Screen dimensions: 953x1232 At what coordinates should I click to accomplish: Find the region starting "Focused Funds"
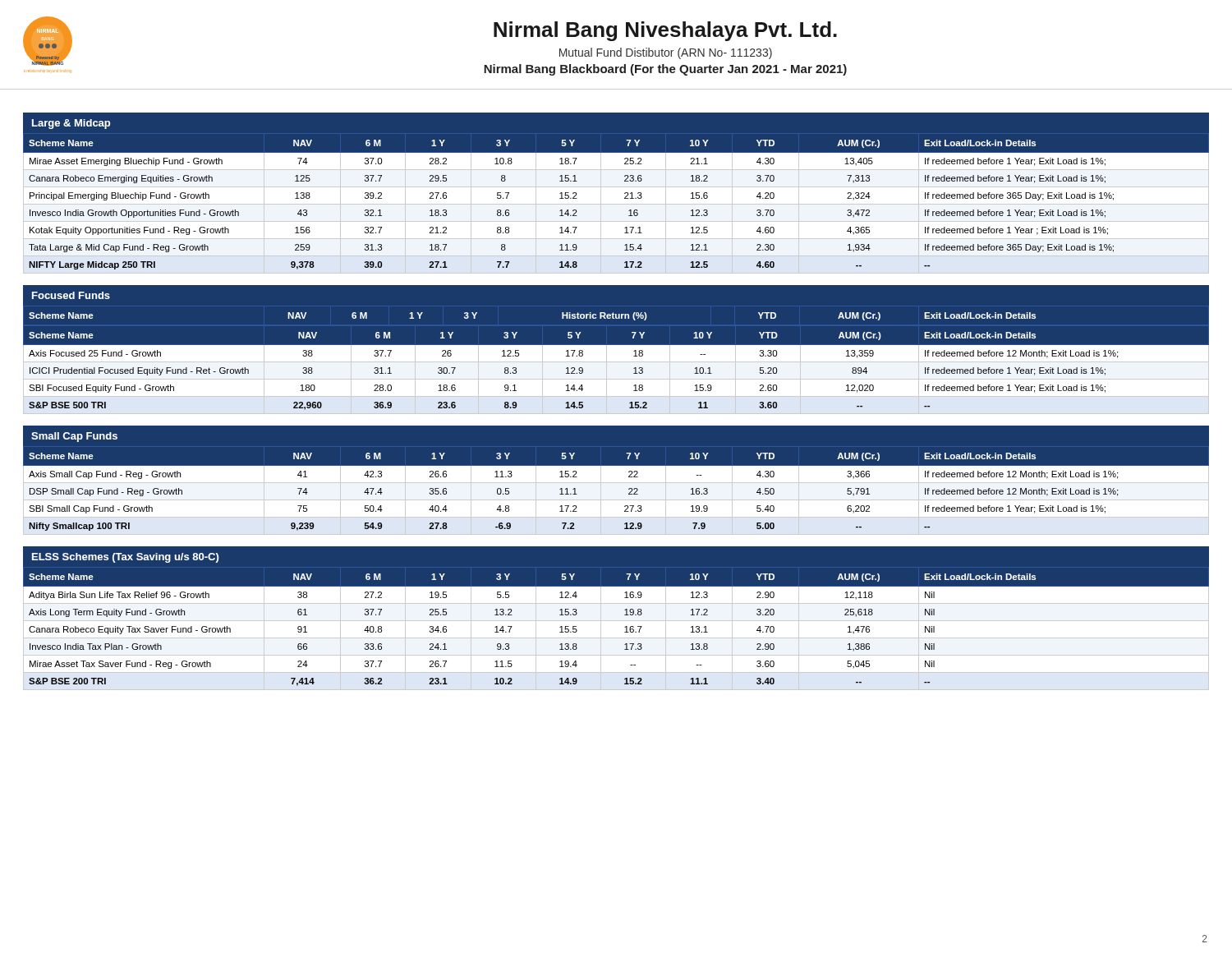[x=71, y=295]
